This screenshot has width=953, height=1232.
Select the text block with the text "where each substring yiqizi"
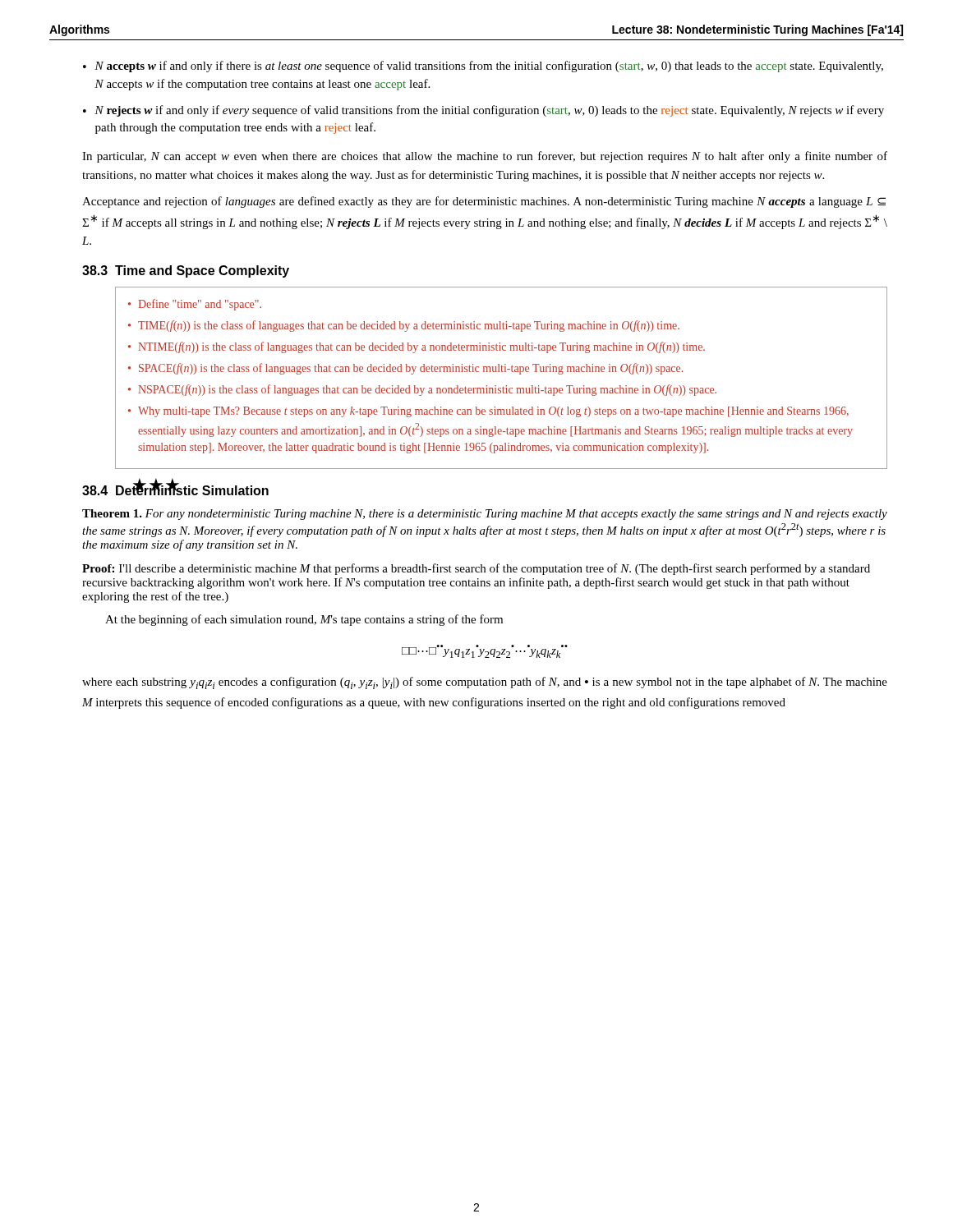(485, 692)
